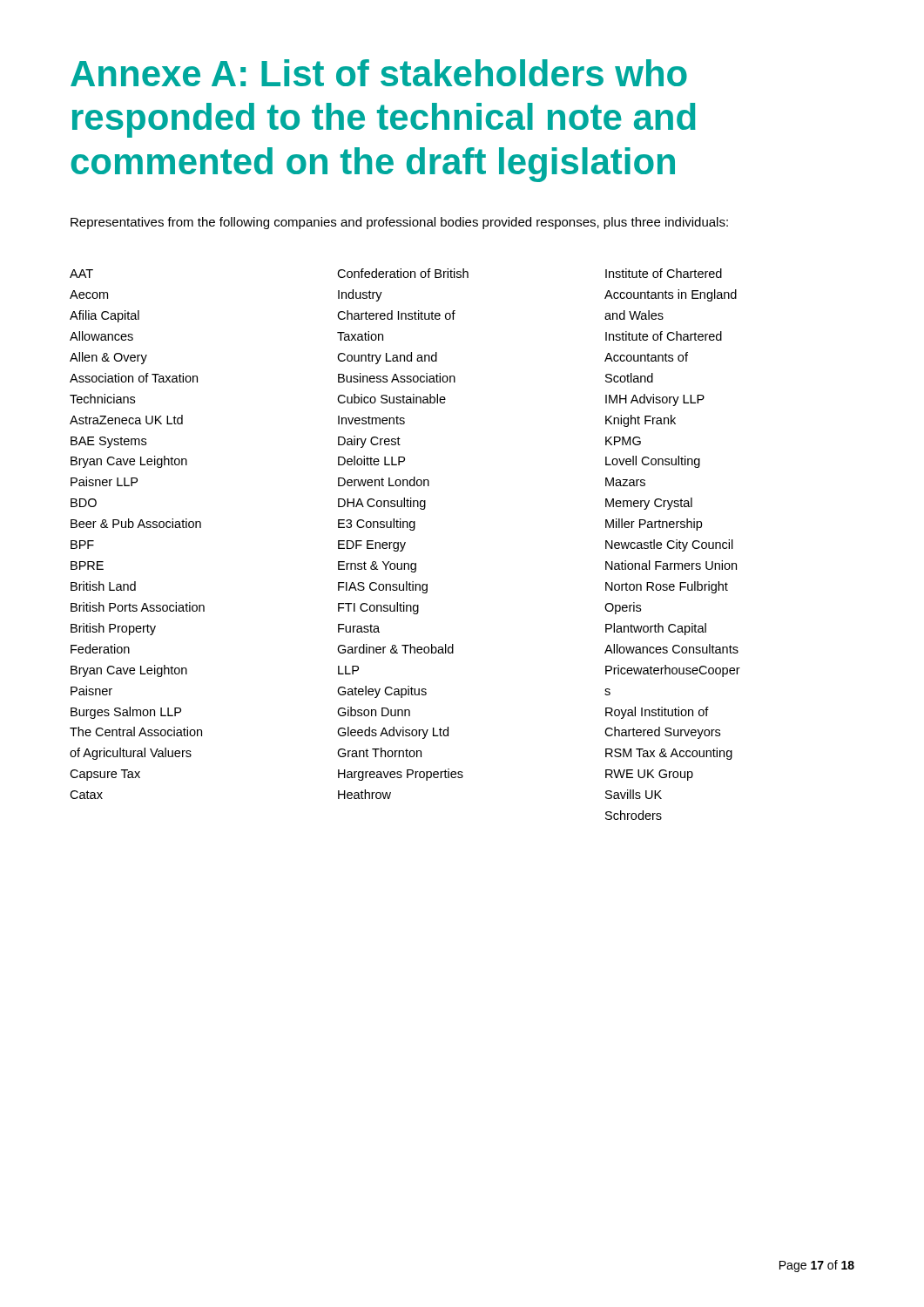Viewport: 924px width, 1307px height.
Task: Click on the list item that says "Deloitte LLP"
Action: pos(371,461)
